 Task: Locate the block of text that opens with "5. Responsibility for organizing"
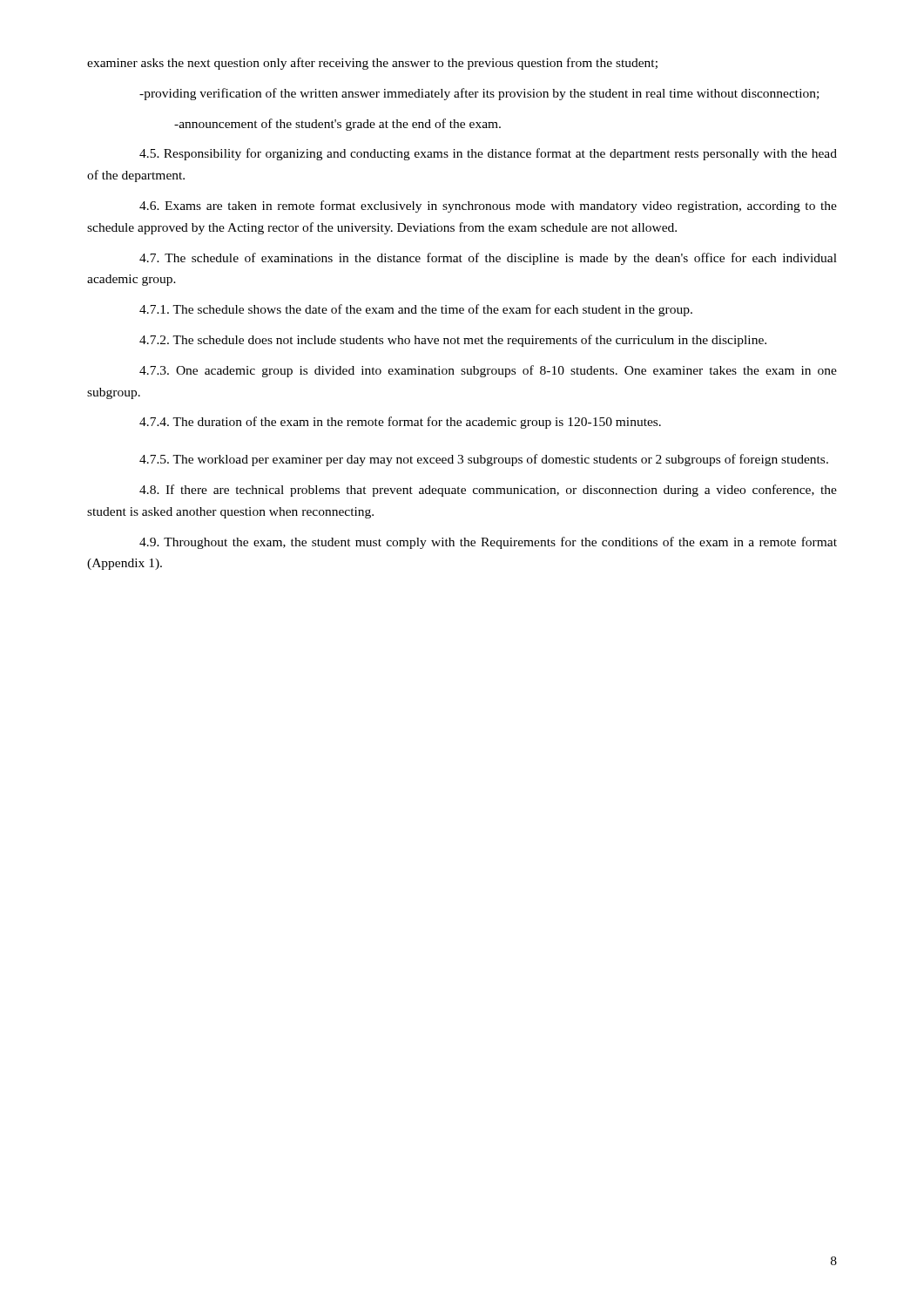(462, 165)
